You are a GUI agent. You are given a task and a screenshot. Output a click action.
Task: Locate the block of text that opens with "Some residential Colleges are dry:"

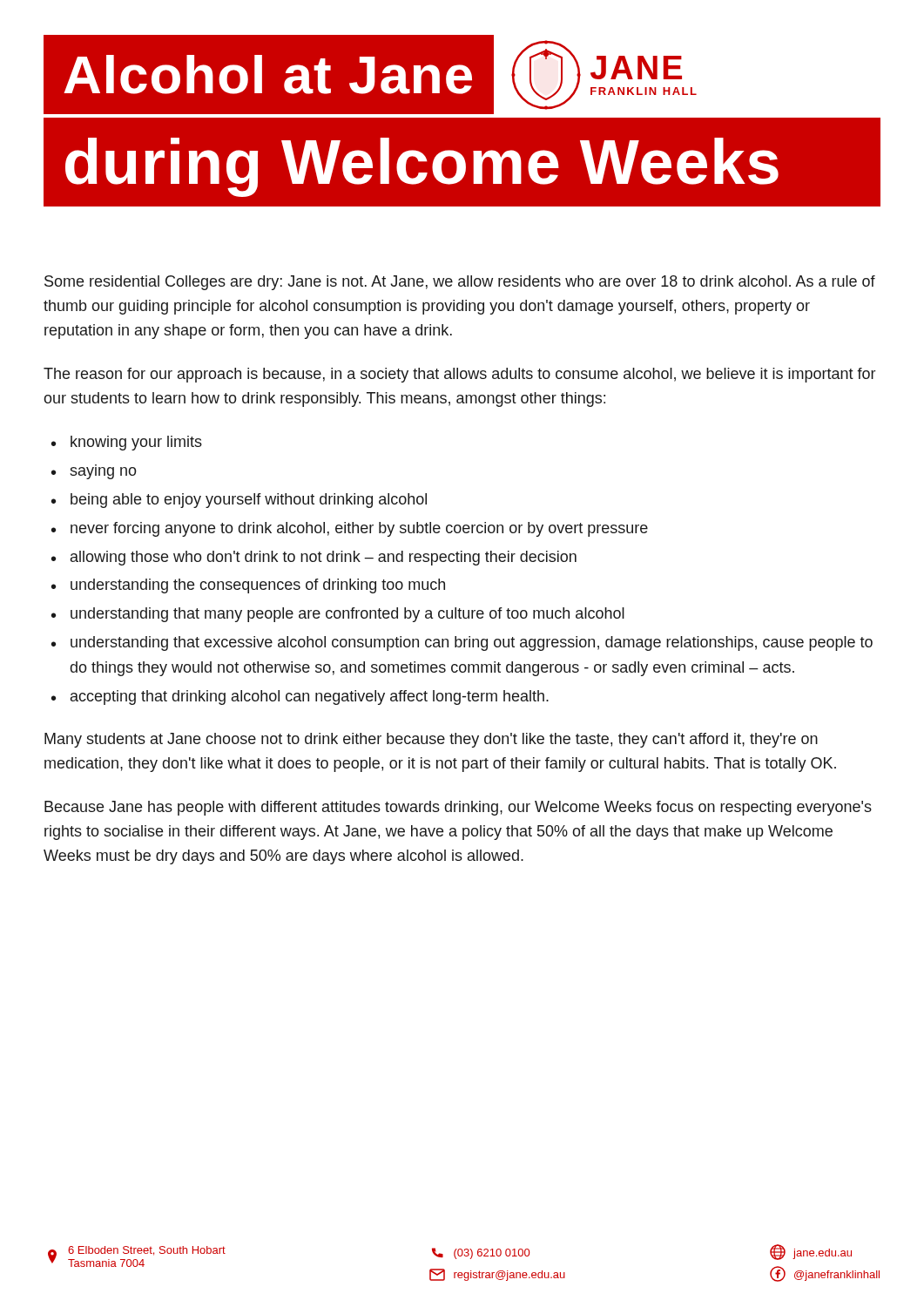[459, 306]
